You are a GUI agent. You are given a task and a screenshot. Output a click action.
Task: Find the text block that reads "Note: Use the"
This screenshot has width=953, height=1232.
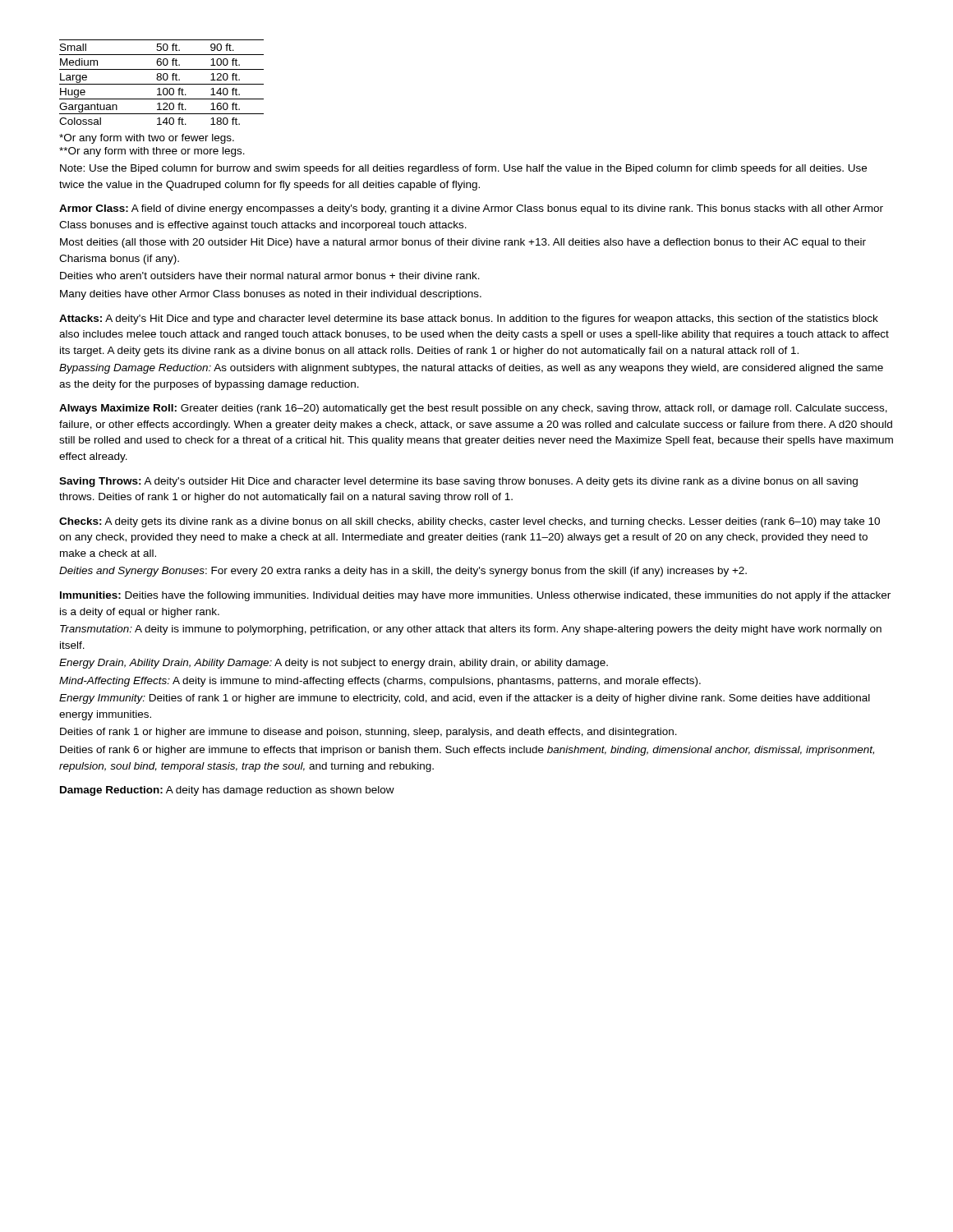[x=463, y=176]
